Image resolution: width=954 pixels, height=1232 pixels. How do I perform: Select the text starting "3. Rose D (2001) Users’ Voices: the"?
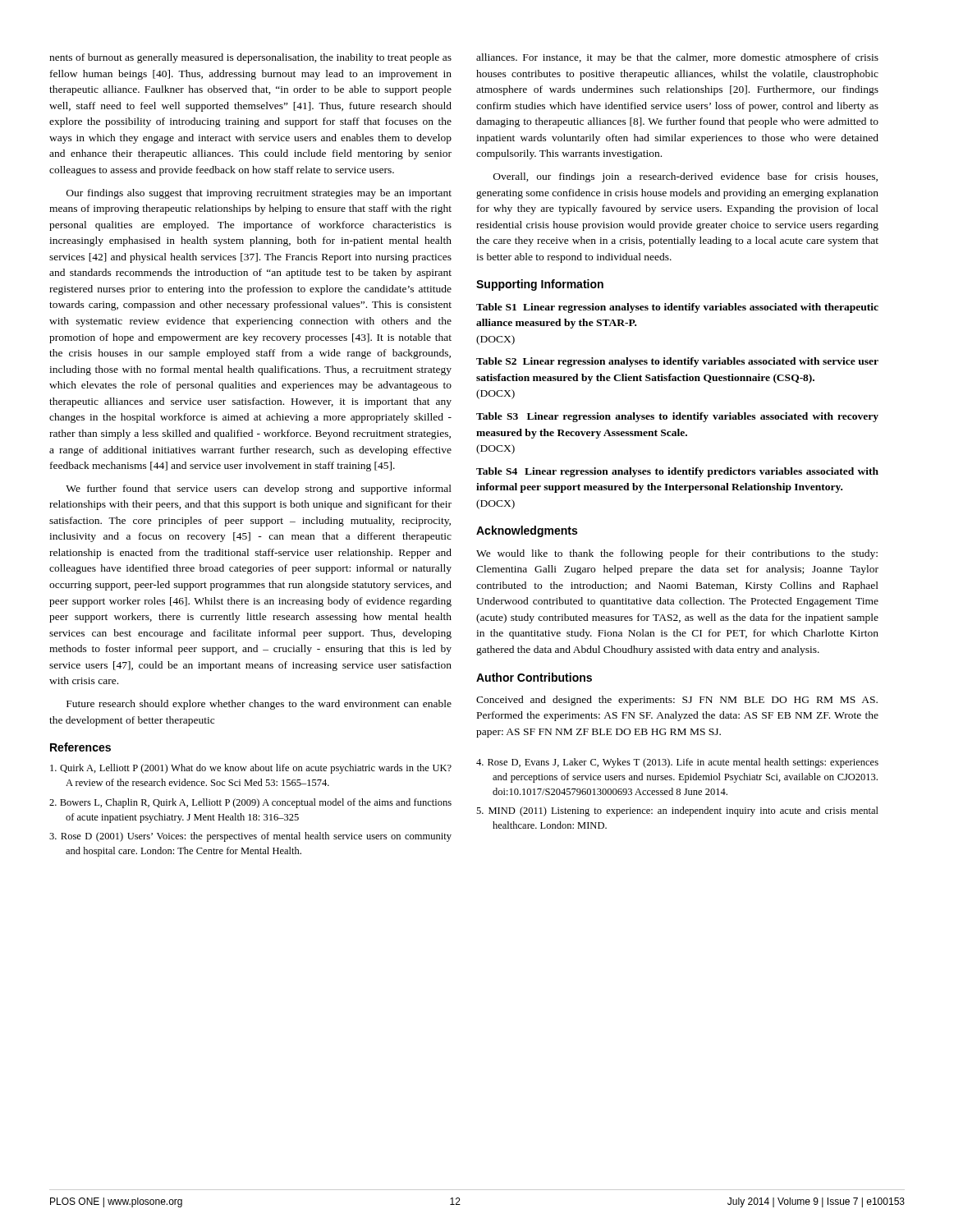[x=250, y=843]
